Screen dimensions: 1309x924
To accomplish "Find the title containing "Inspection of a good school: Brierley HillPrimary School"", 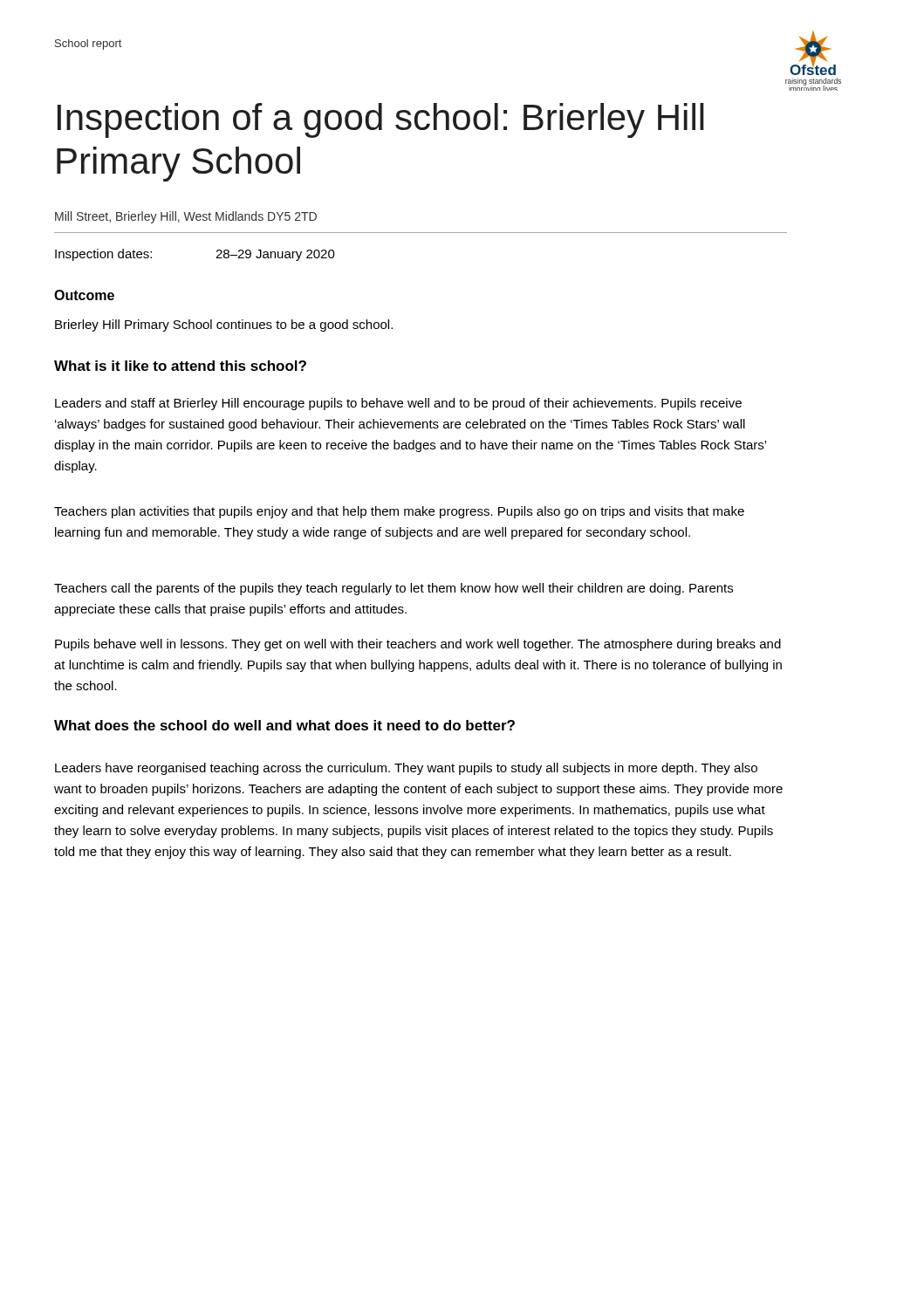I will tap(380, 139).
